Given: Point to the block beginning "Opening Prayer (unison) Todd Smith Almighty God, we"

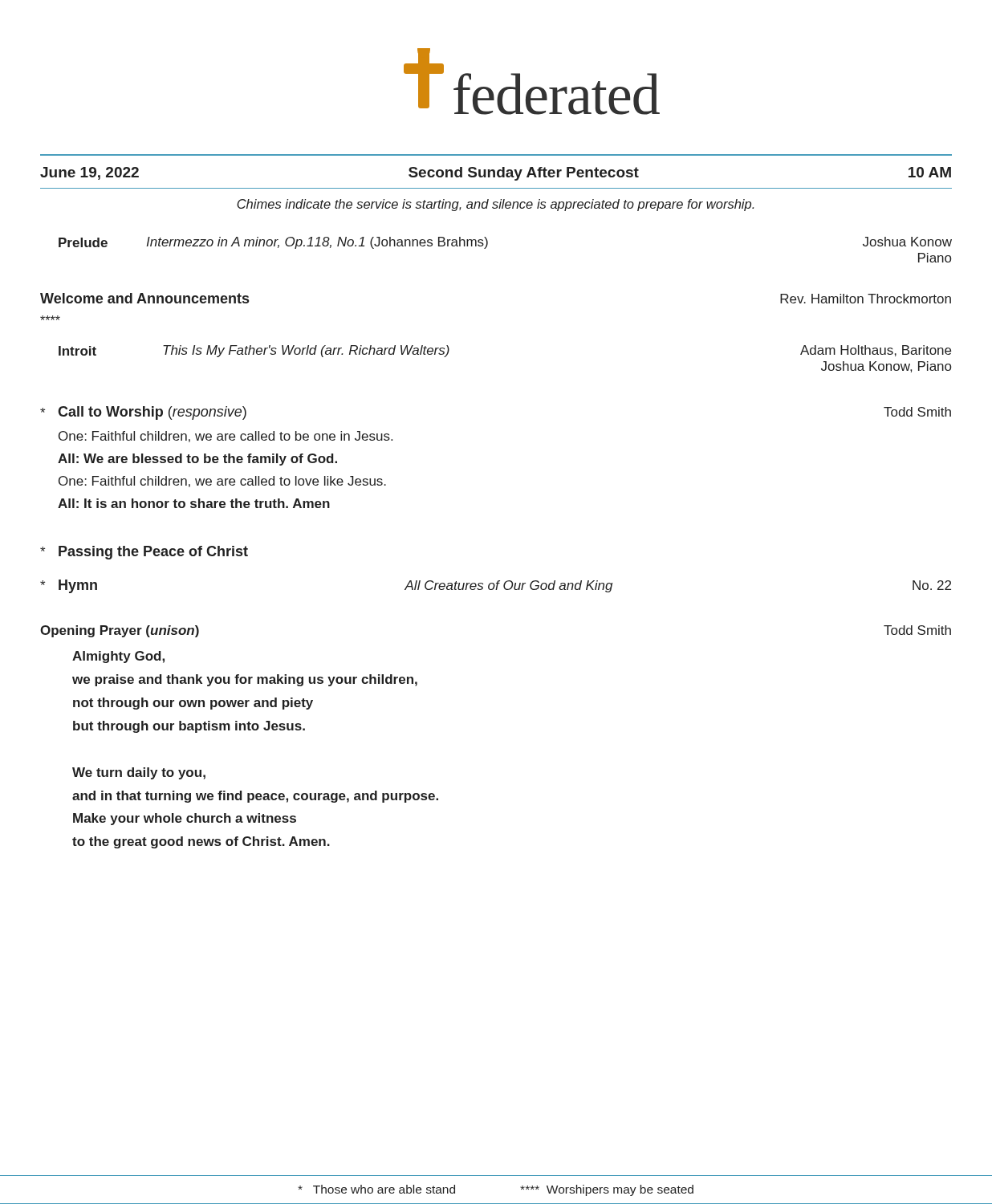Looking at the screenshot, I should (118, 631).
